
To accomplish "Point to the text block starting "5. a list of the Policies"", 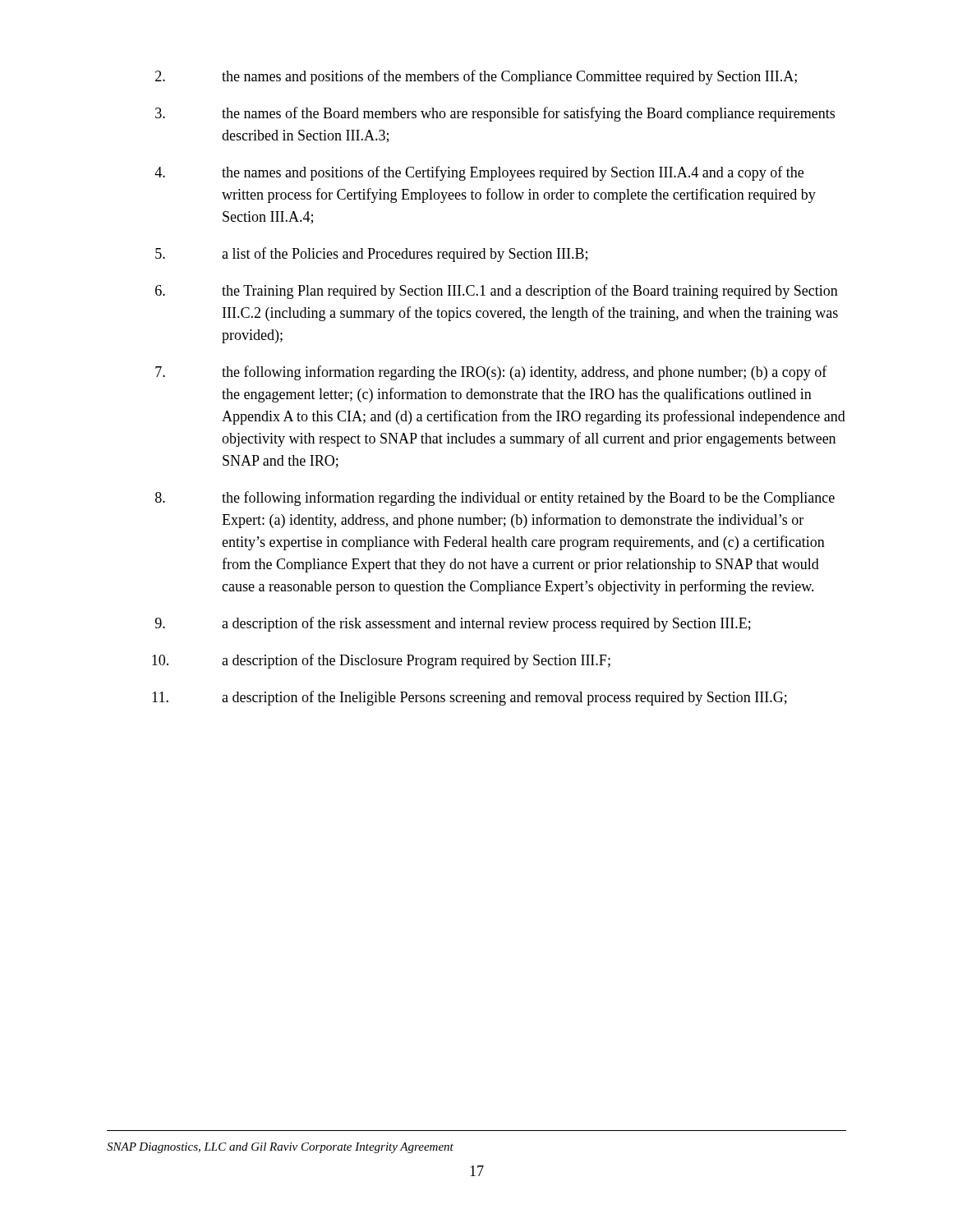I will pos(476,254).
